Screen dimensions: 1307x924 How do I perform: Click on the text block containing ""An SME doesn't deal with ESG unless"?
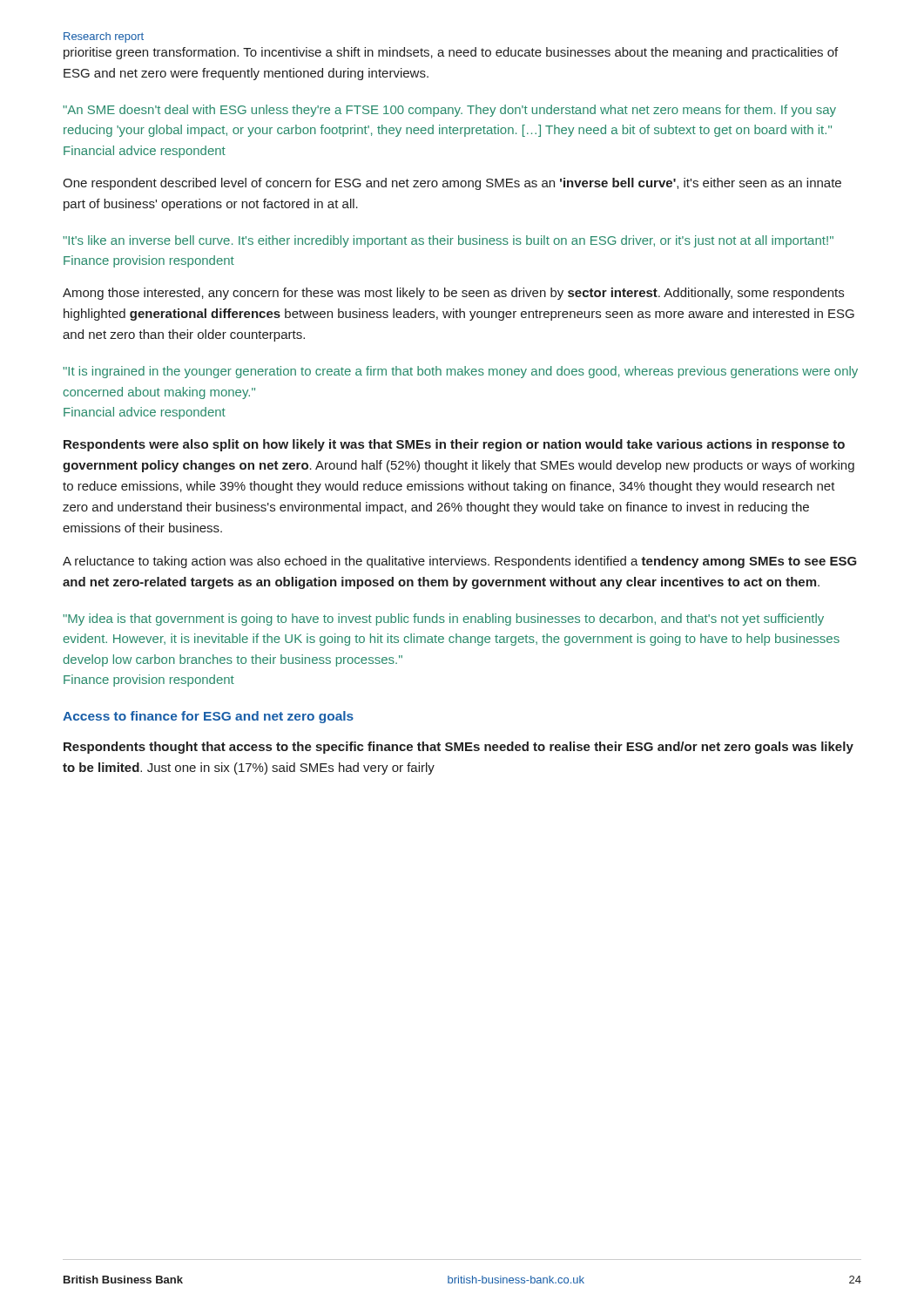tap(449, 130)
